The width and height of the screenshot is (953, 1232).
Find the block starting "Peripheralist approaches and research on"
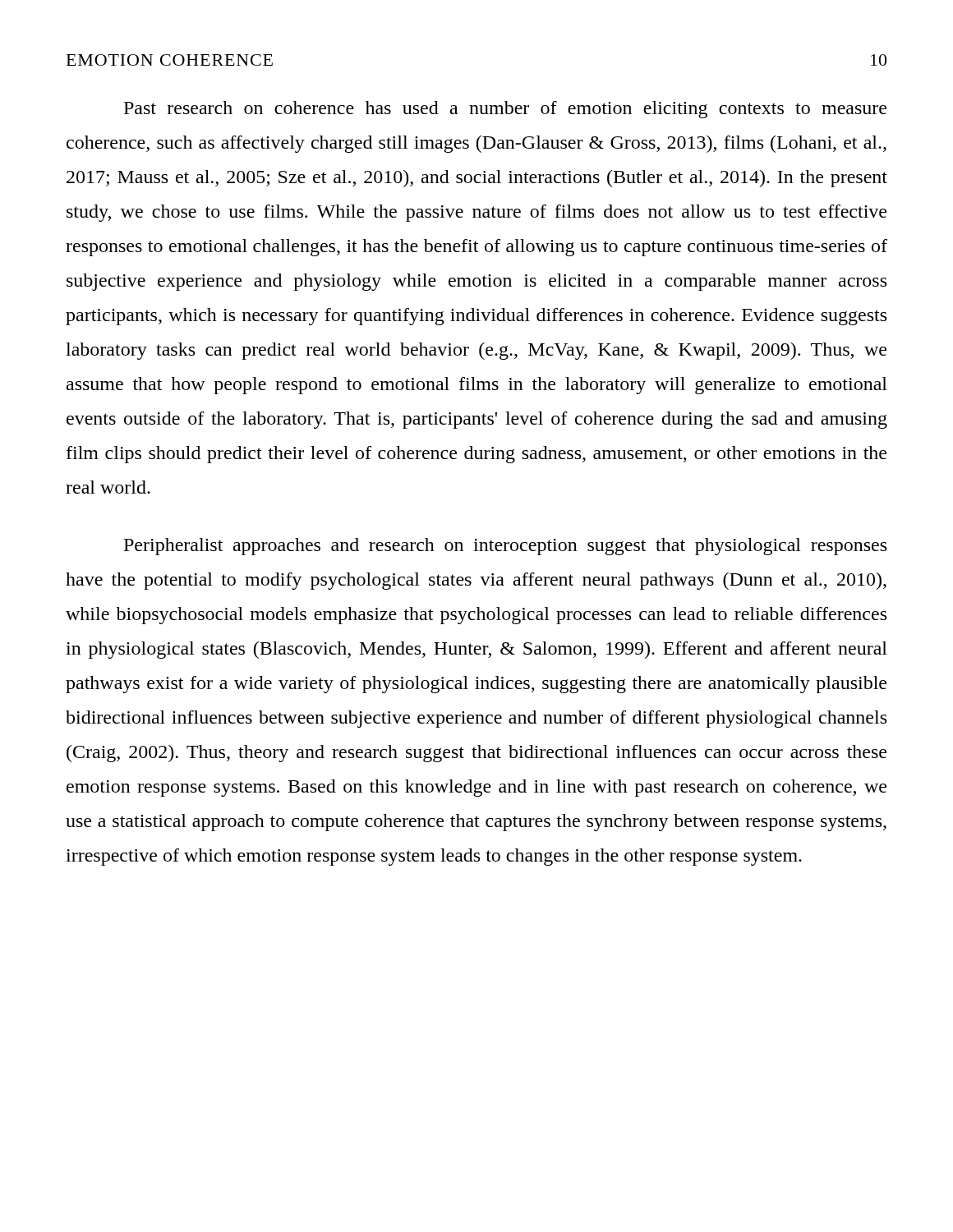pyautogui.click(x=476, y=700)
